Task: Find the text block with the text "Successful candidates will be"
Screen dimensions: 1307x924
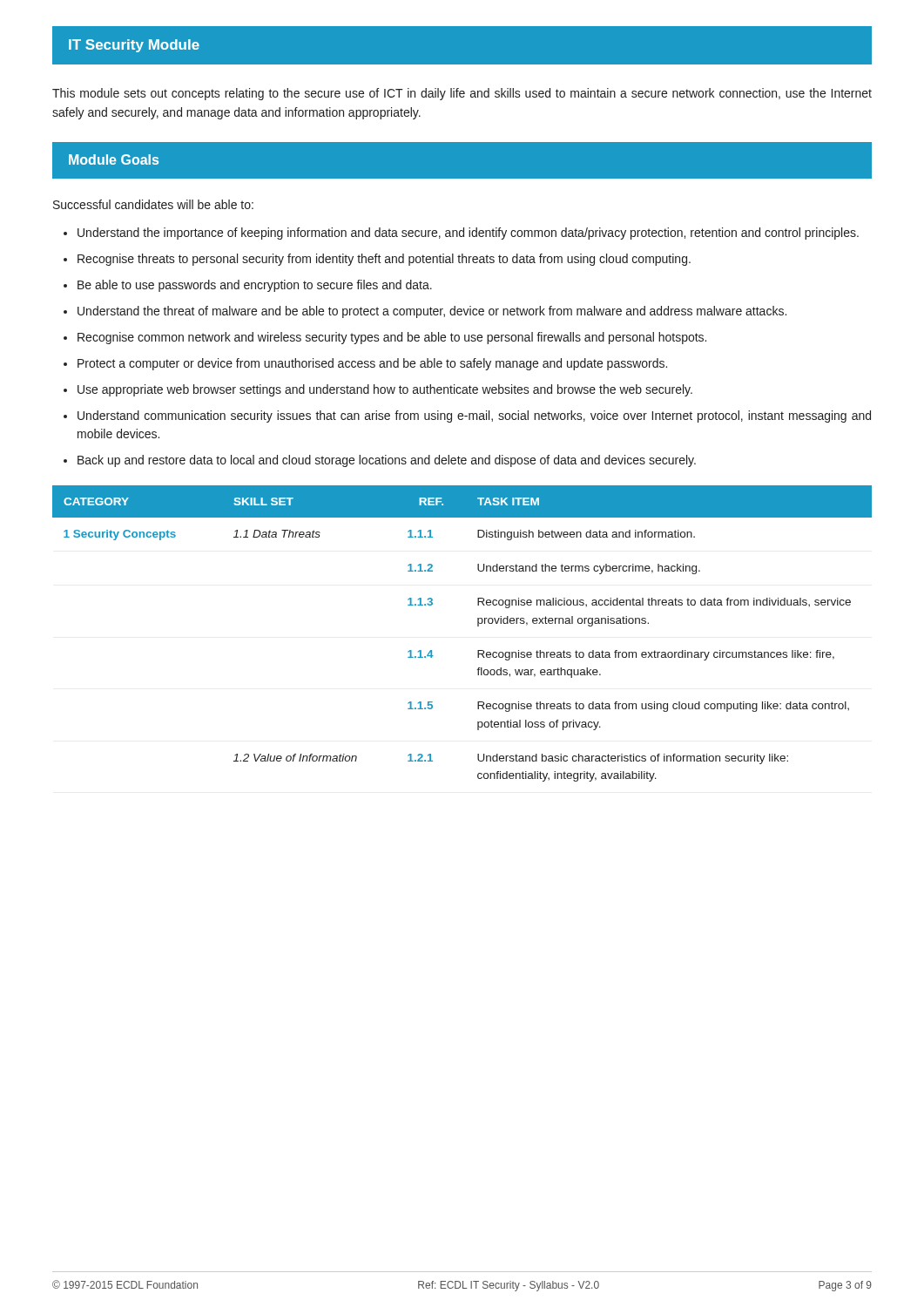Action: pos(153,204)
